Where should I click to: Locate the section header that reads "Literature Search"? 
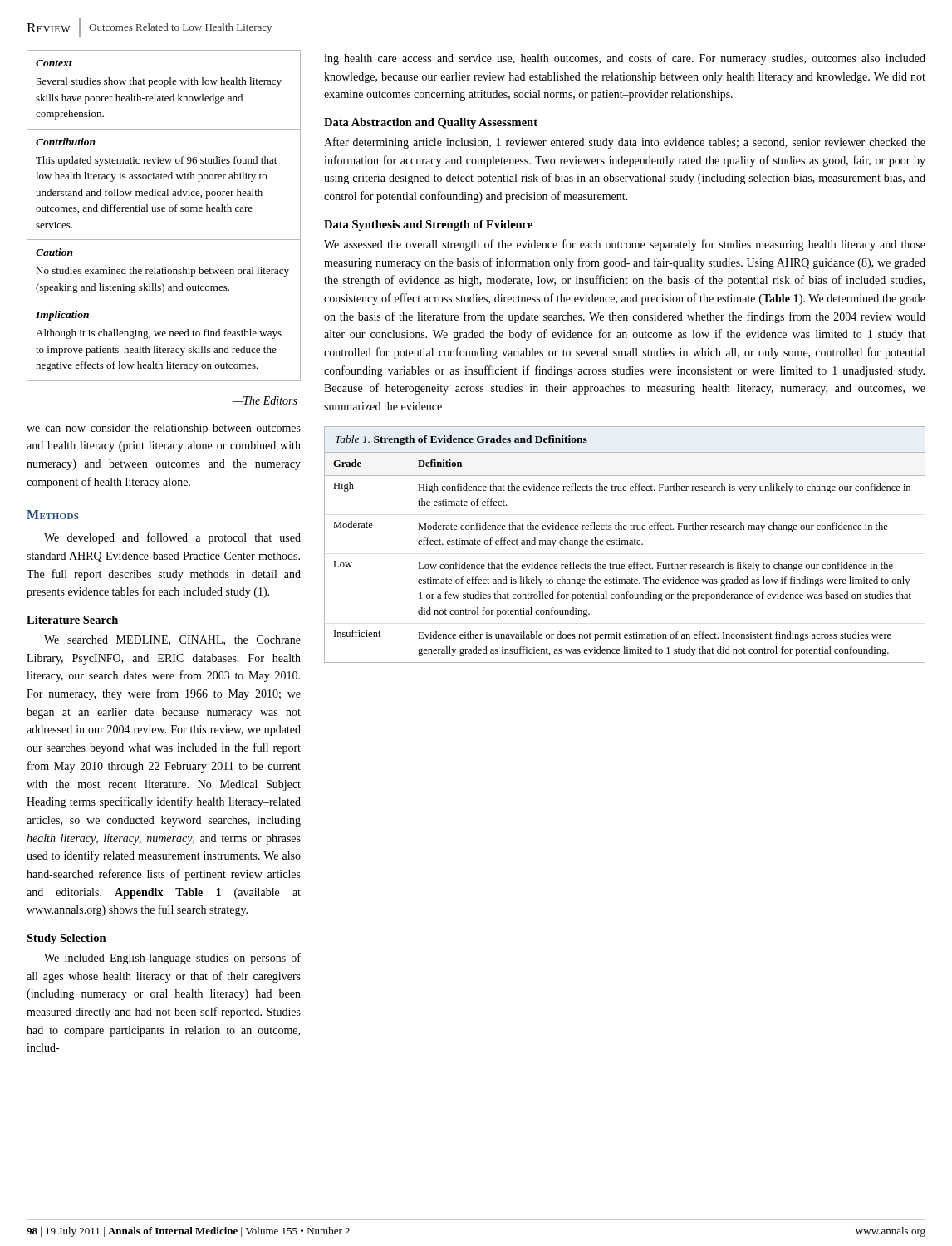72,620
